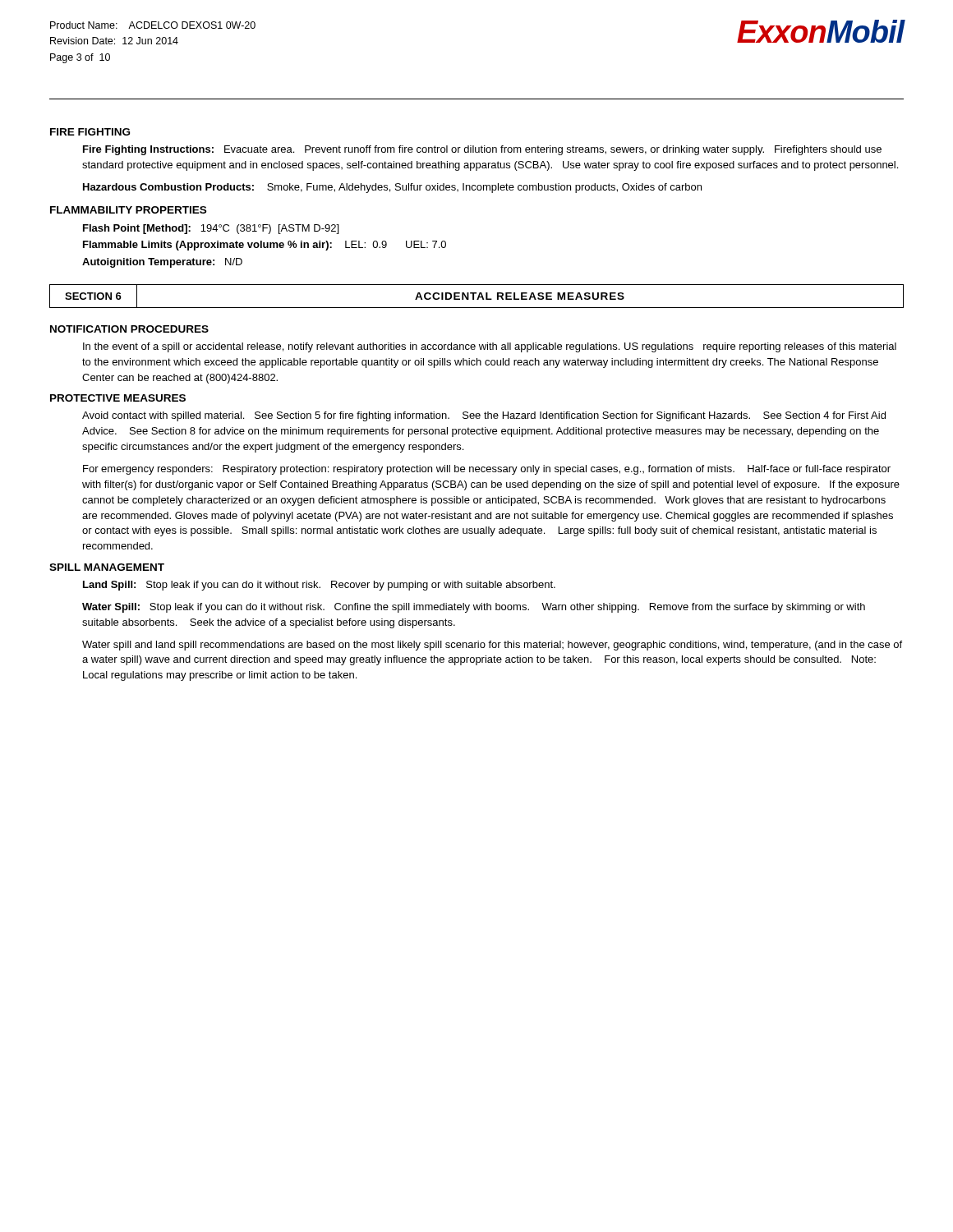
Task: Where does it say "PROTECTIVE MEASURES"?
Action: (118, 398)
